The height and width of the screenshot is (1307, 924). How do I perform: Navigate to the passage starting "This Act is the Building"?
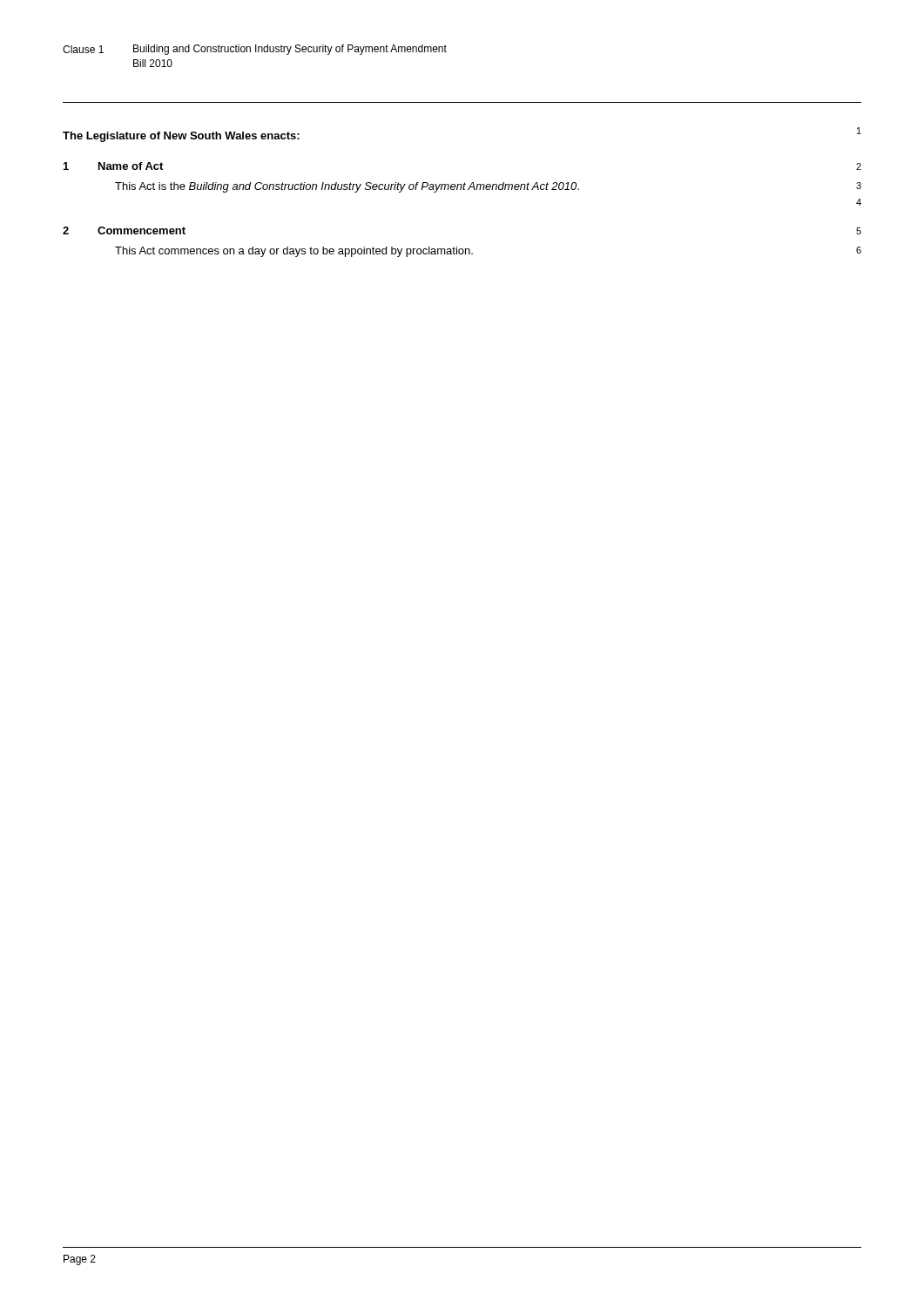(x=347, y=186)
